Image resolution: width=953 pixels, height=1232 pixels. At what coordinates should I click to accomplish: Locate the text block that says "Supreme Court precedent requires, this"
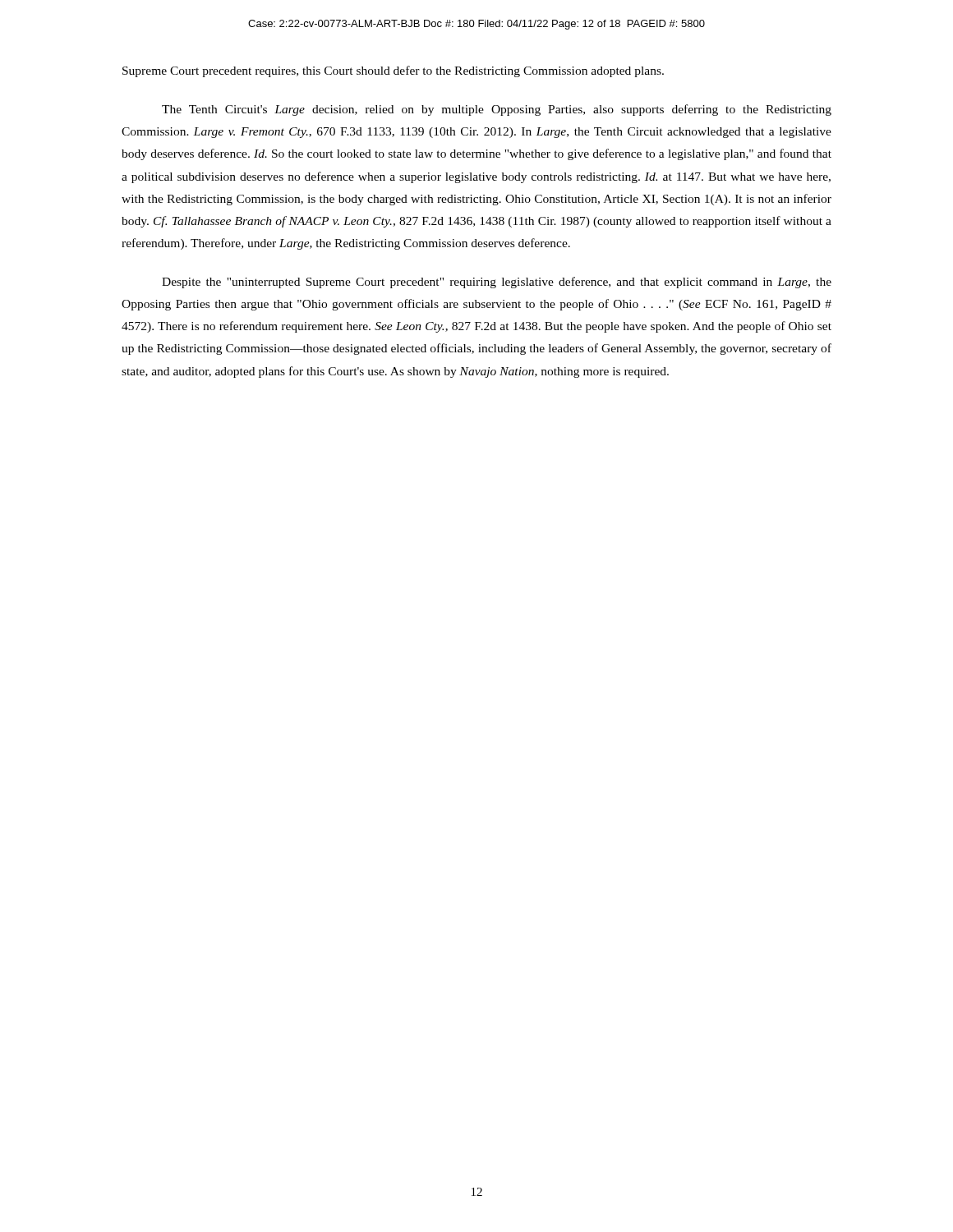pos(476,70)
